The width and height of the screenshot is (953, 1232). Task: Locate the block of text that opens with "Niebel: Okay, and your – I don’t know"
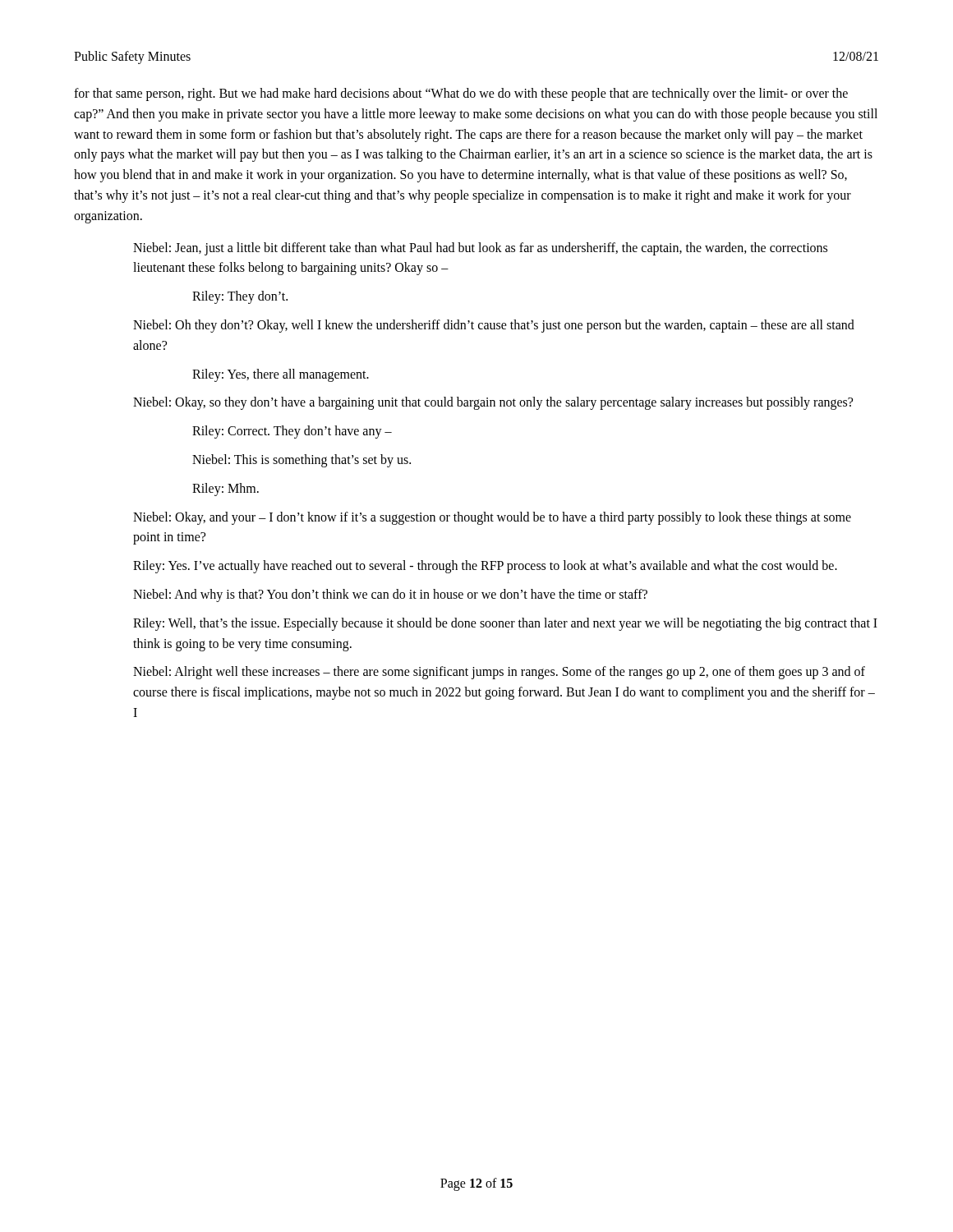point(492,527)
